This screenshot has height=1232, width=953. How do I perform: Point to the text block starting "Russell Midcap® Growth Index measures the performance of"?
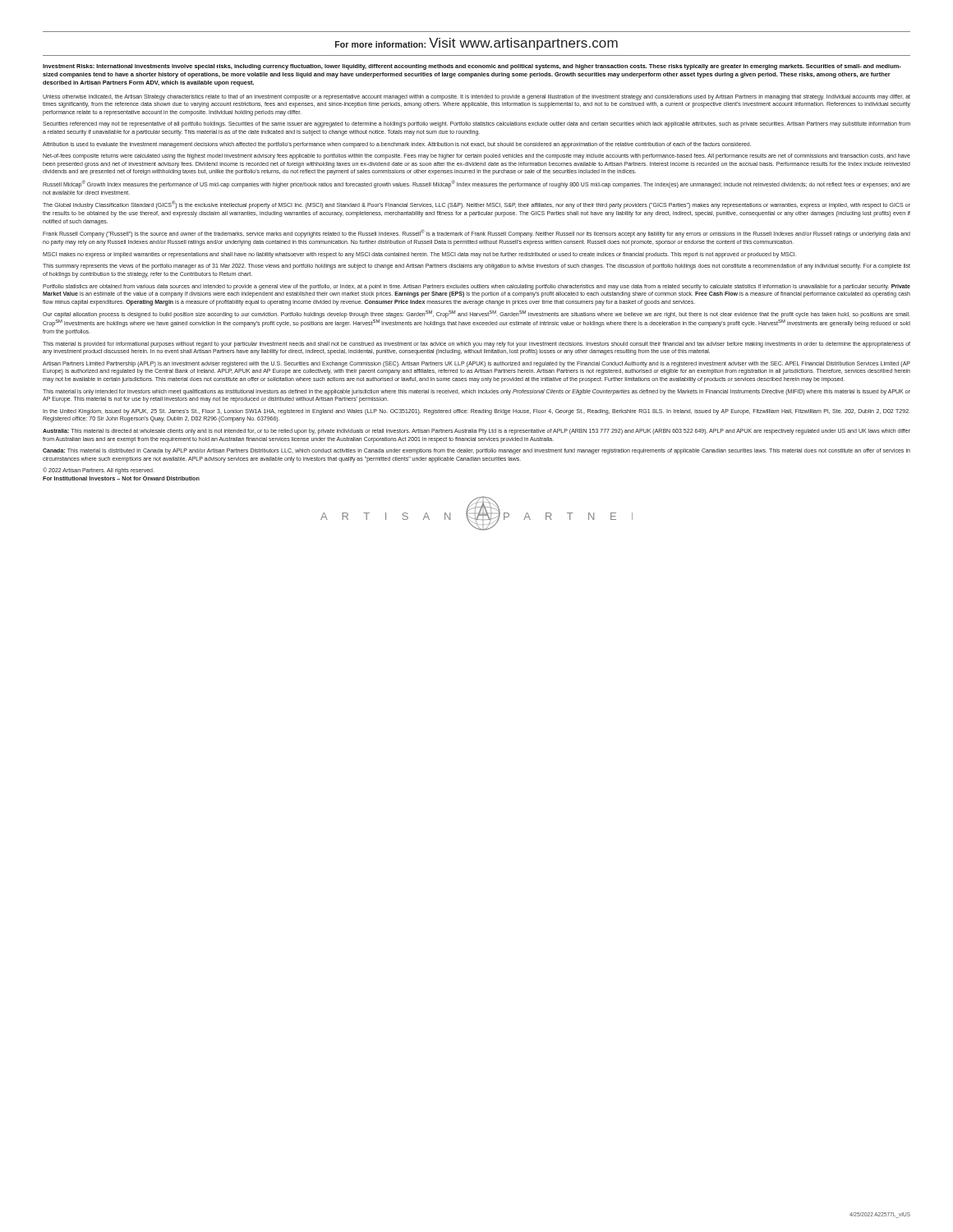click(476, 188)
